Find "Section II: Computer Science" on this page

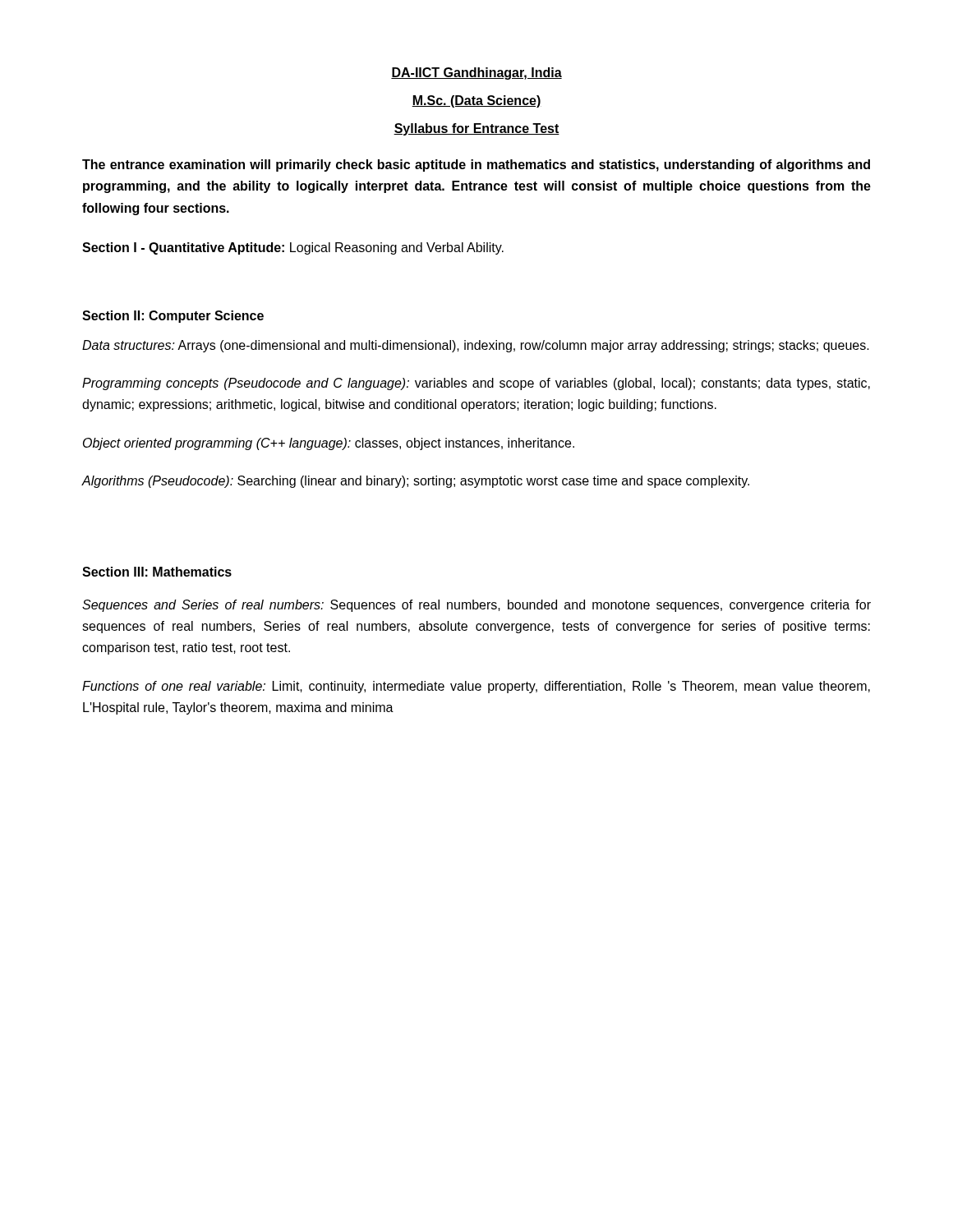[173, 315]
